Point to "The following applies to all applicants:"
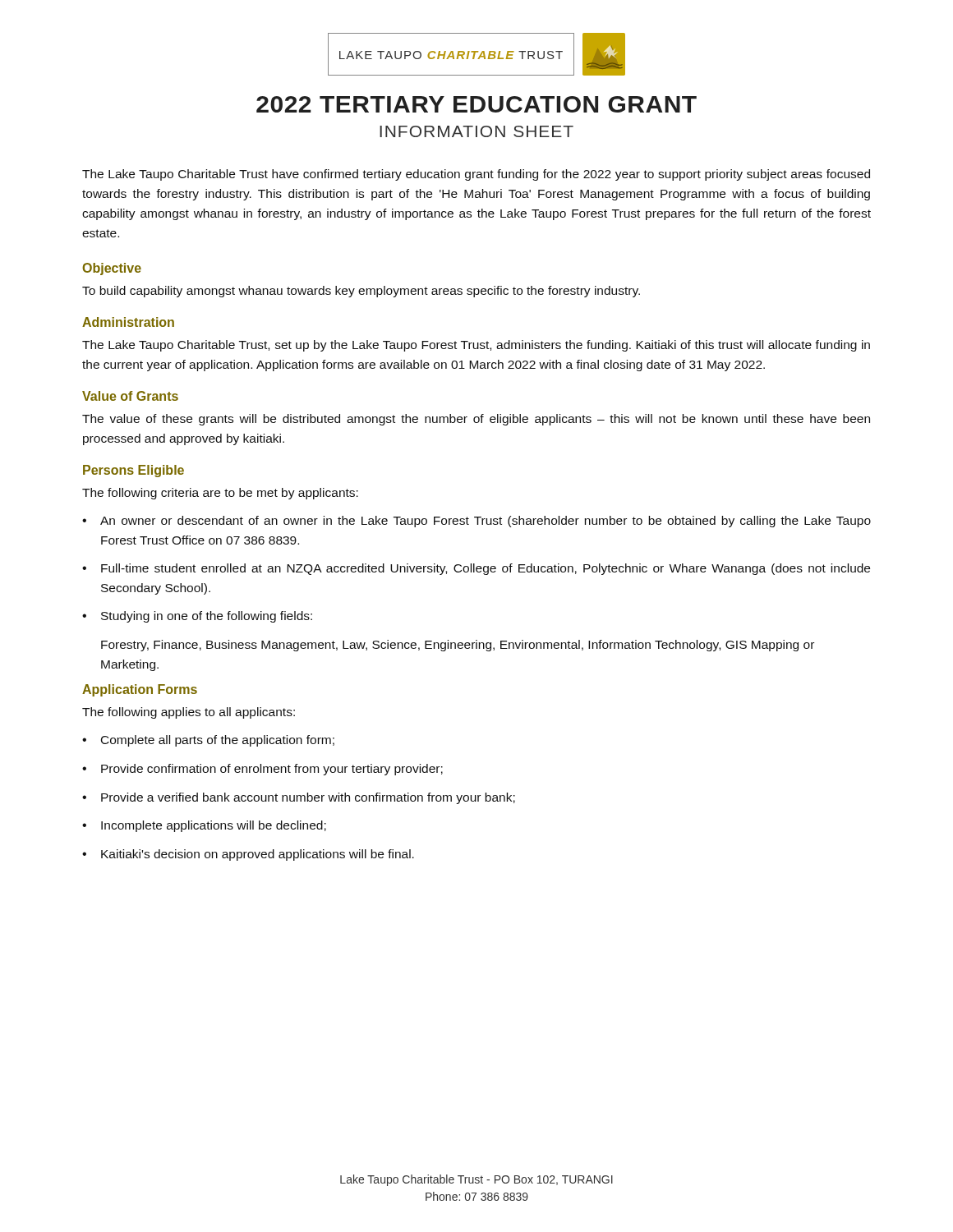Viewport: 953px width, 1232px height. click(x=189, y=712)
